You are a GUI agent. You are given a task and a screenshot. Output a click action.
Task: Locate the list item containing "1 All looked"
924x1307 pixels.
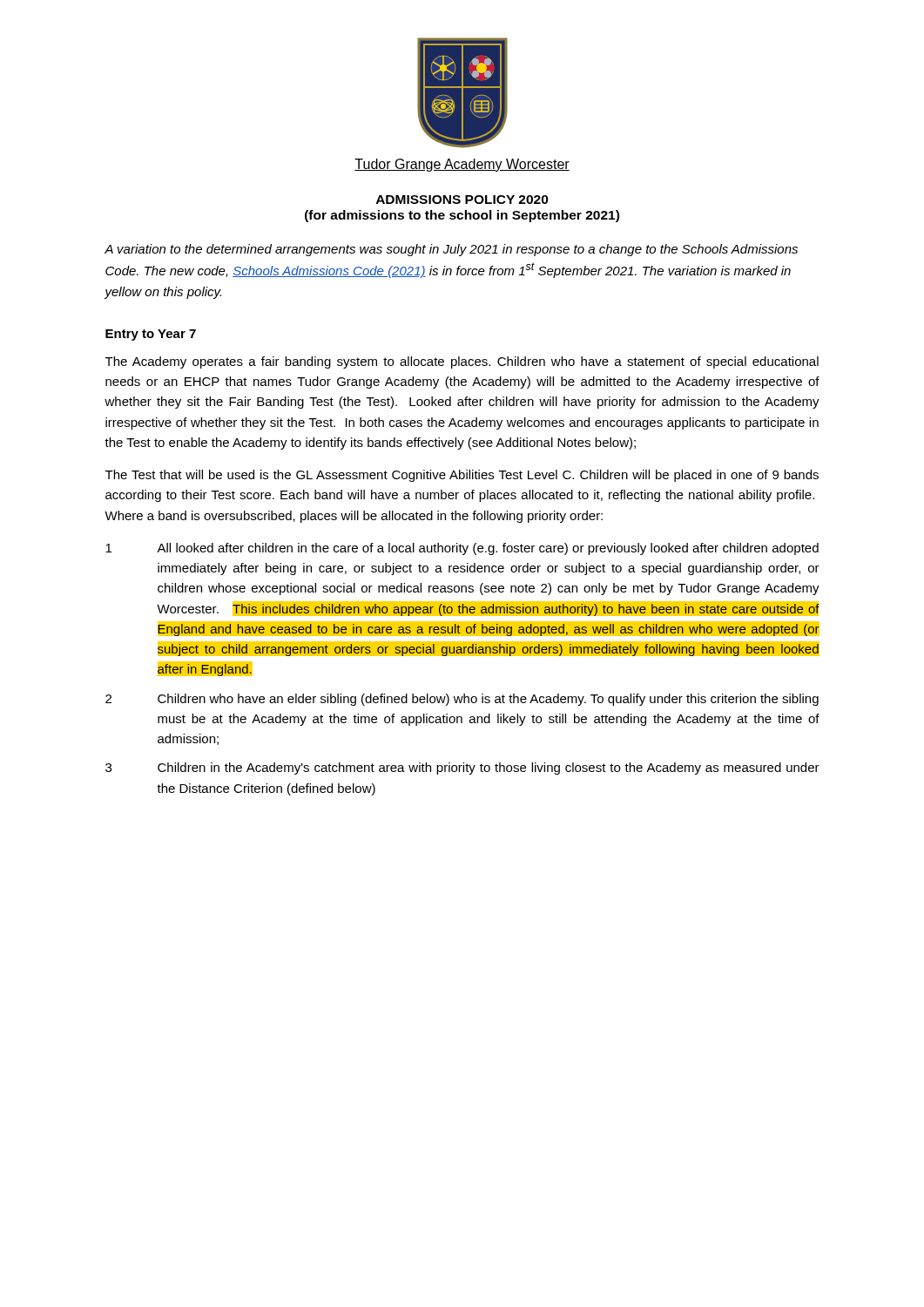tap(462, 608)
